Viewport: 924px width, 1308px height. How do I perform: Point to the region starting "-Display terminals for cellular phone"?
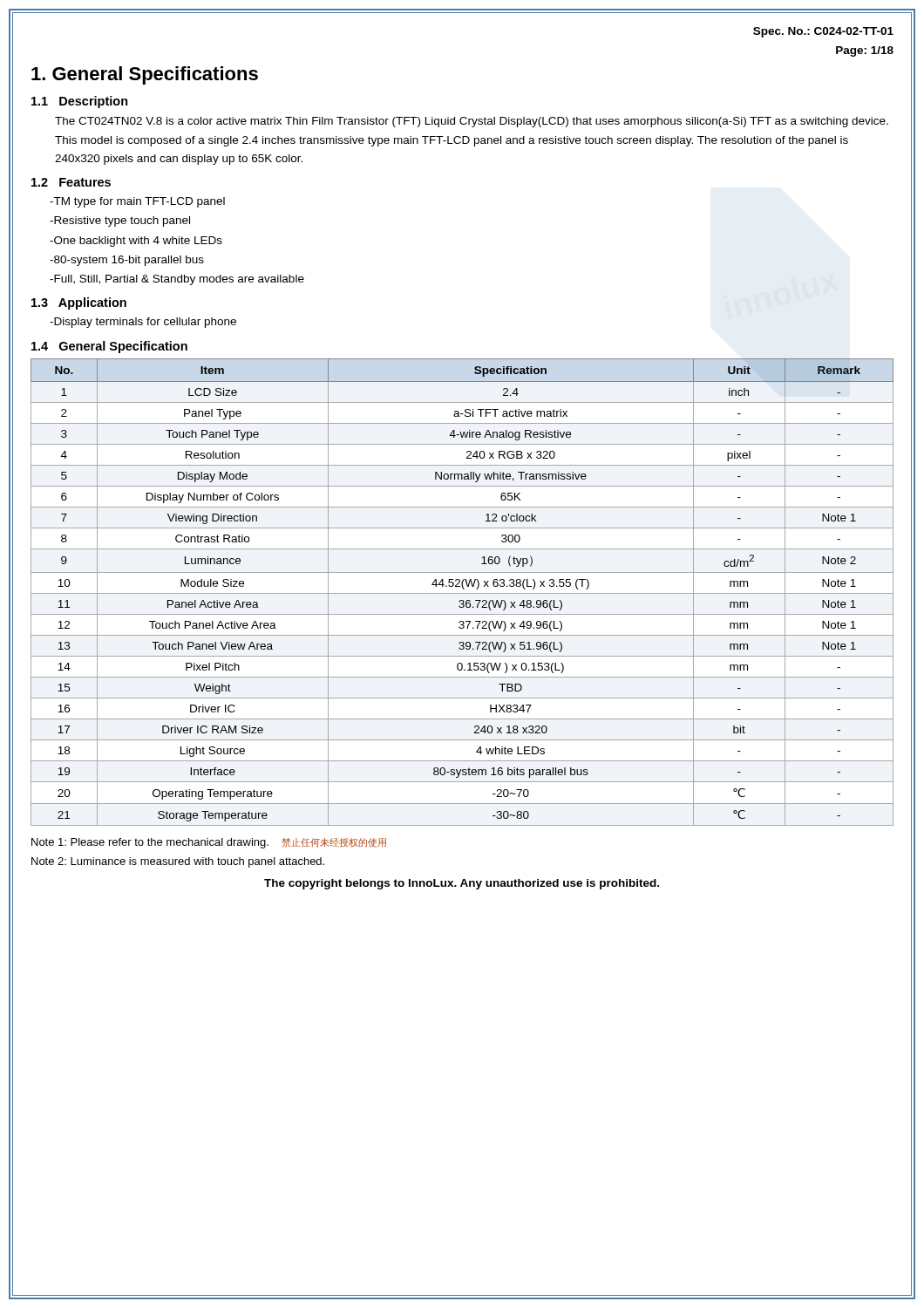tap(143, 322)
